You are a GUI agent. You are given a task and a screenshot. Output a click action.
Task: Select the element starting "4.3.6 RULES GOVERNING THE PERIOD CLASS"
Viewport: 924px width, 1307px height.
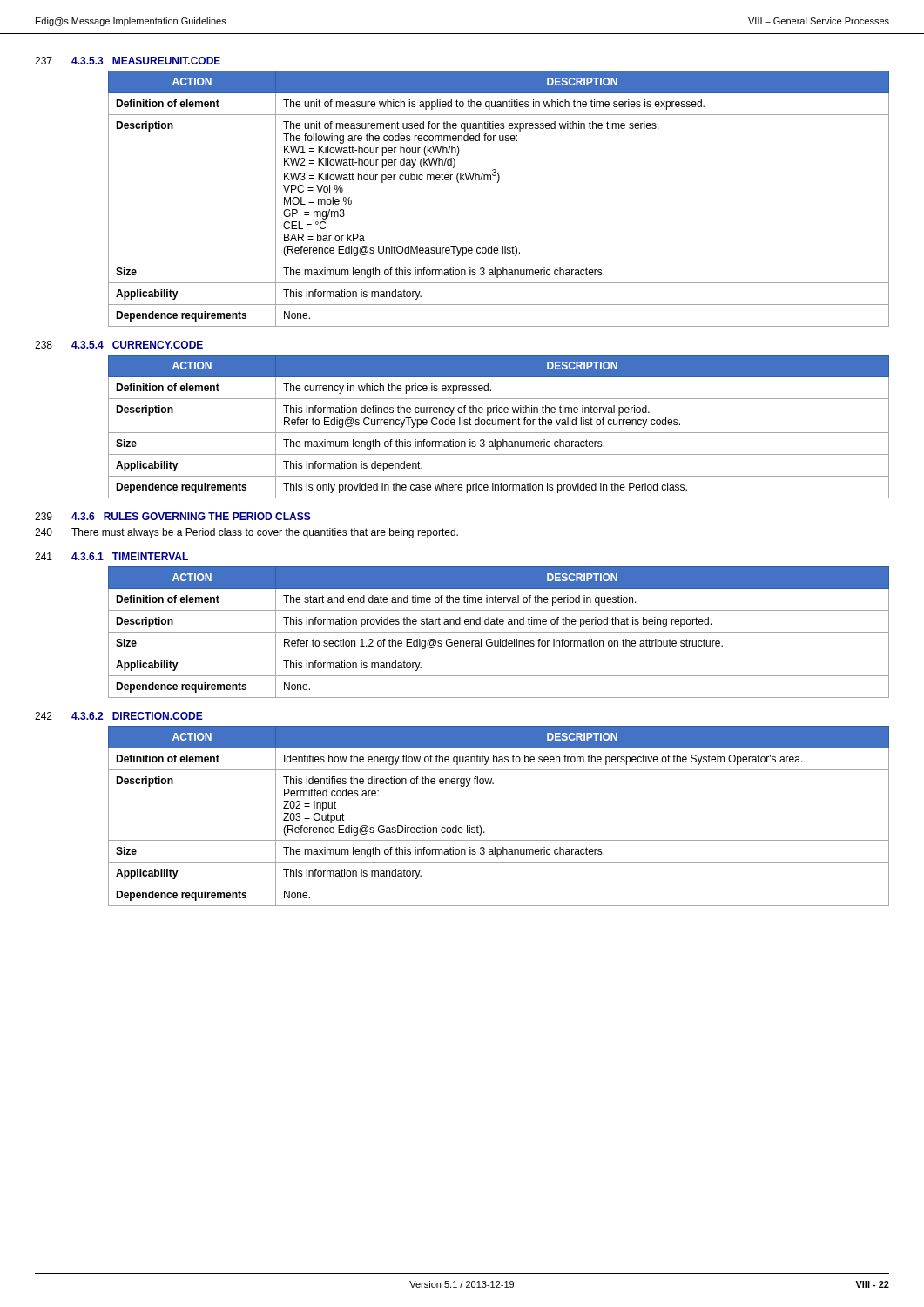pos(191,517)
